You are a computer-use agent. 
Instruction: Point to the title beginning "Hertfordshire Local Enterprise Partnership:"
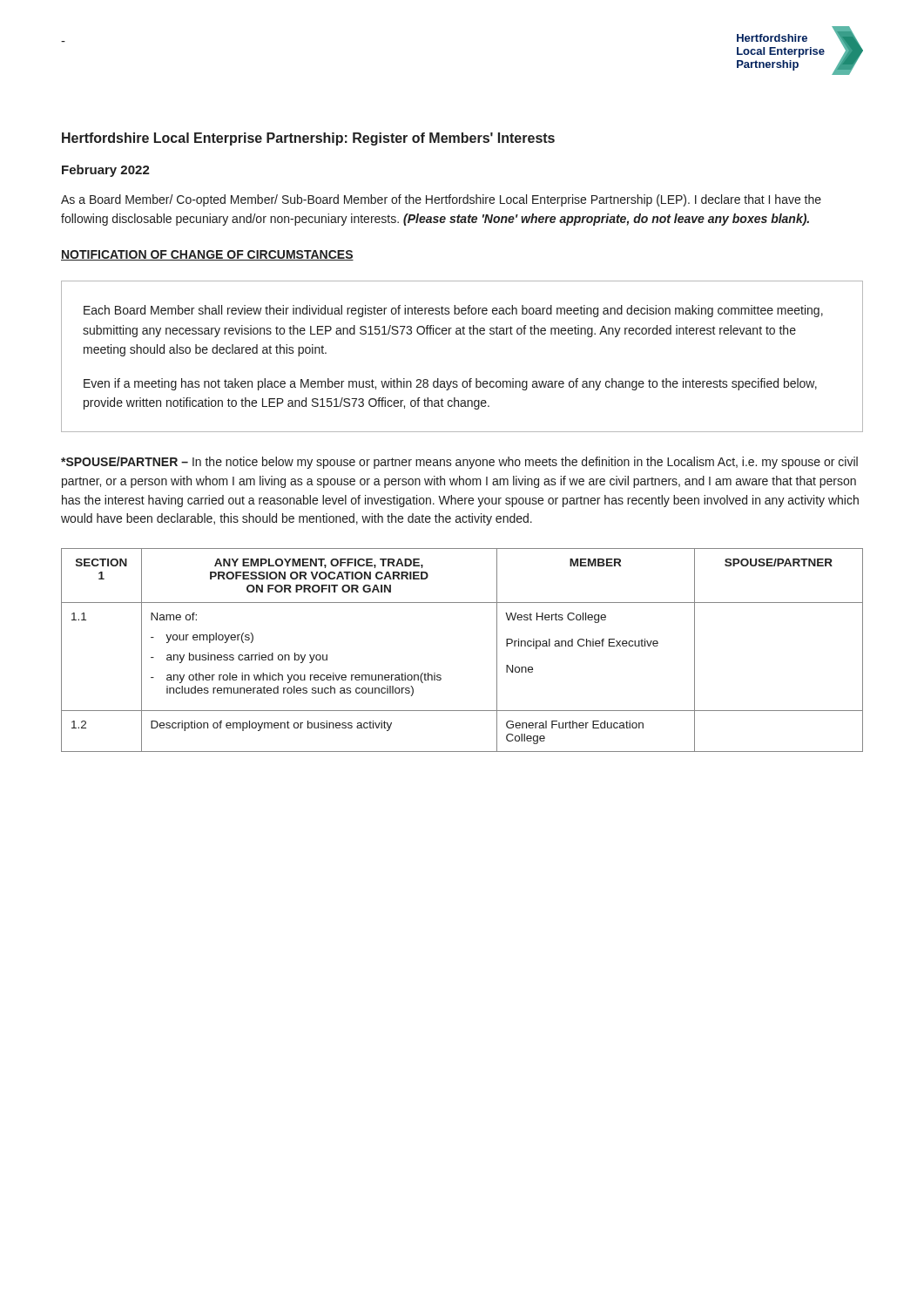point(308,138)
